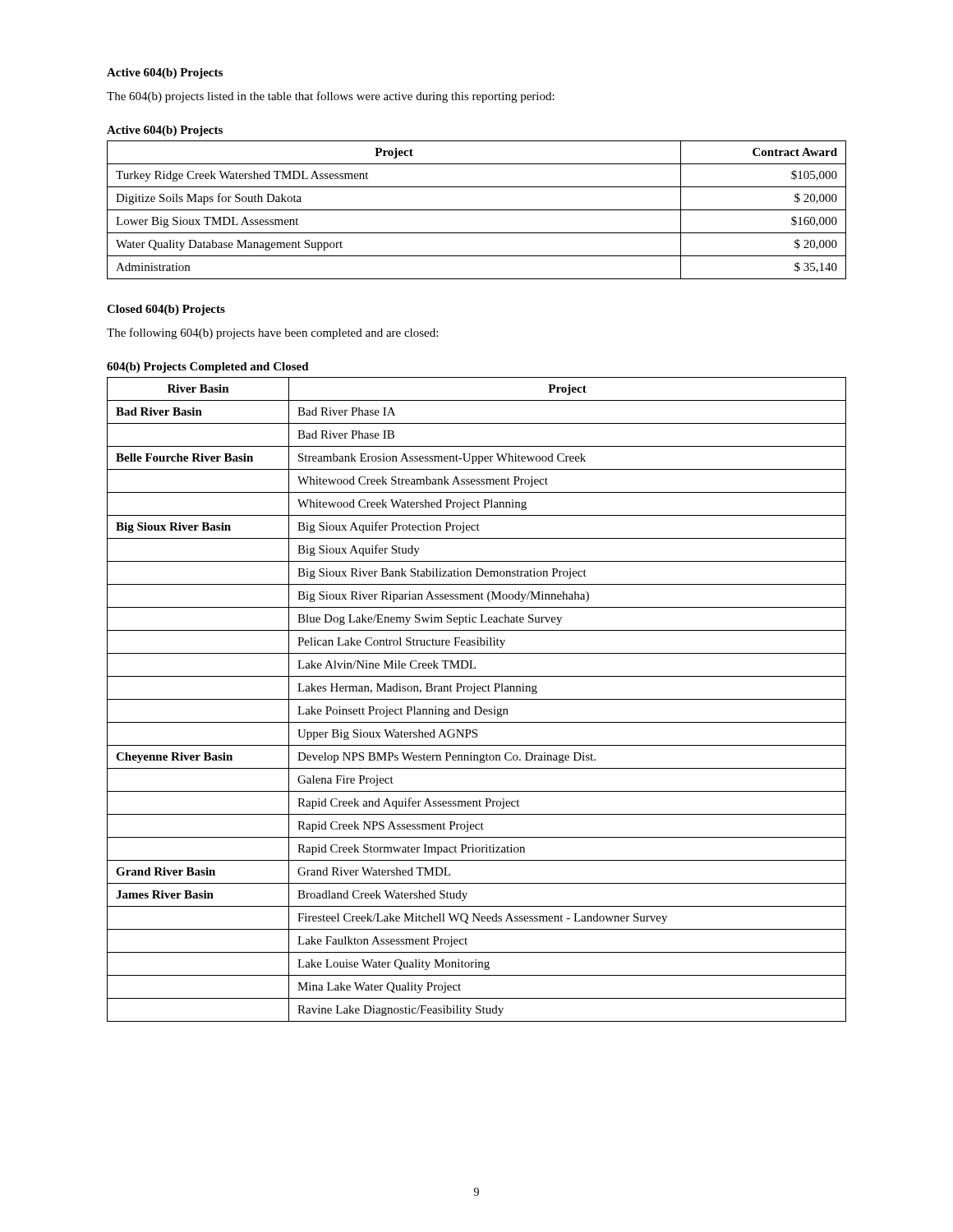Click on the table containing "Lake Faulkton Assessment"
953x1232 pixels.
[476, 699]
